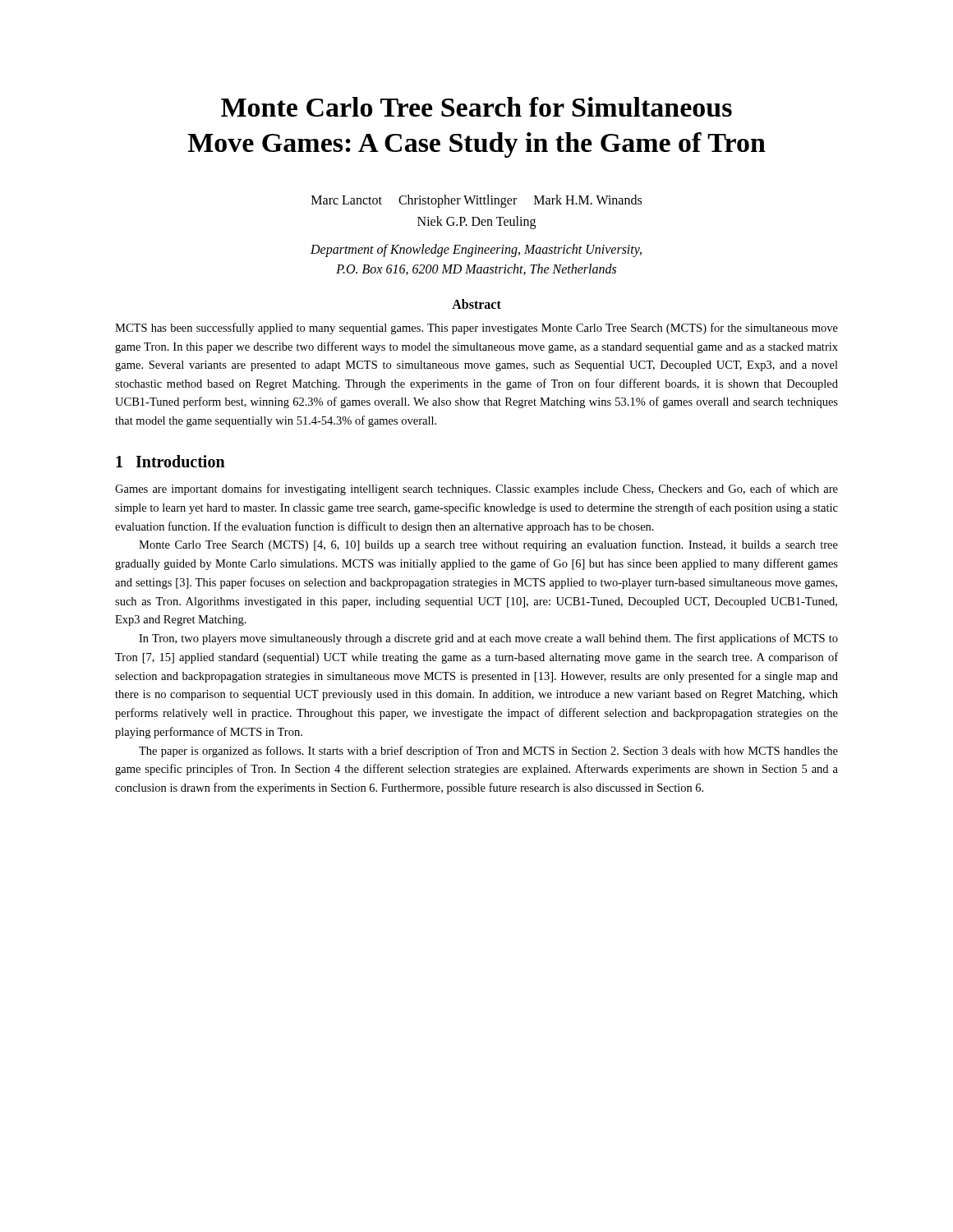Locate the block of text that opens with "MCTS has been successfully applied to many"

[x=476, y=374]
